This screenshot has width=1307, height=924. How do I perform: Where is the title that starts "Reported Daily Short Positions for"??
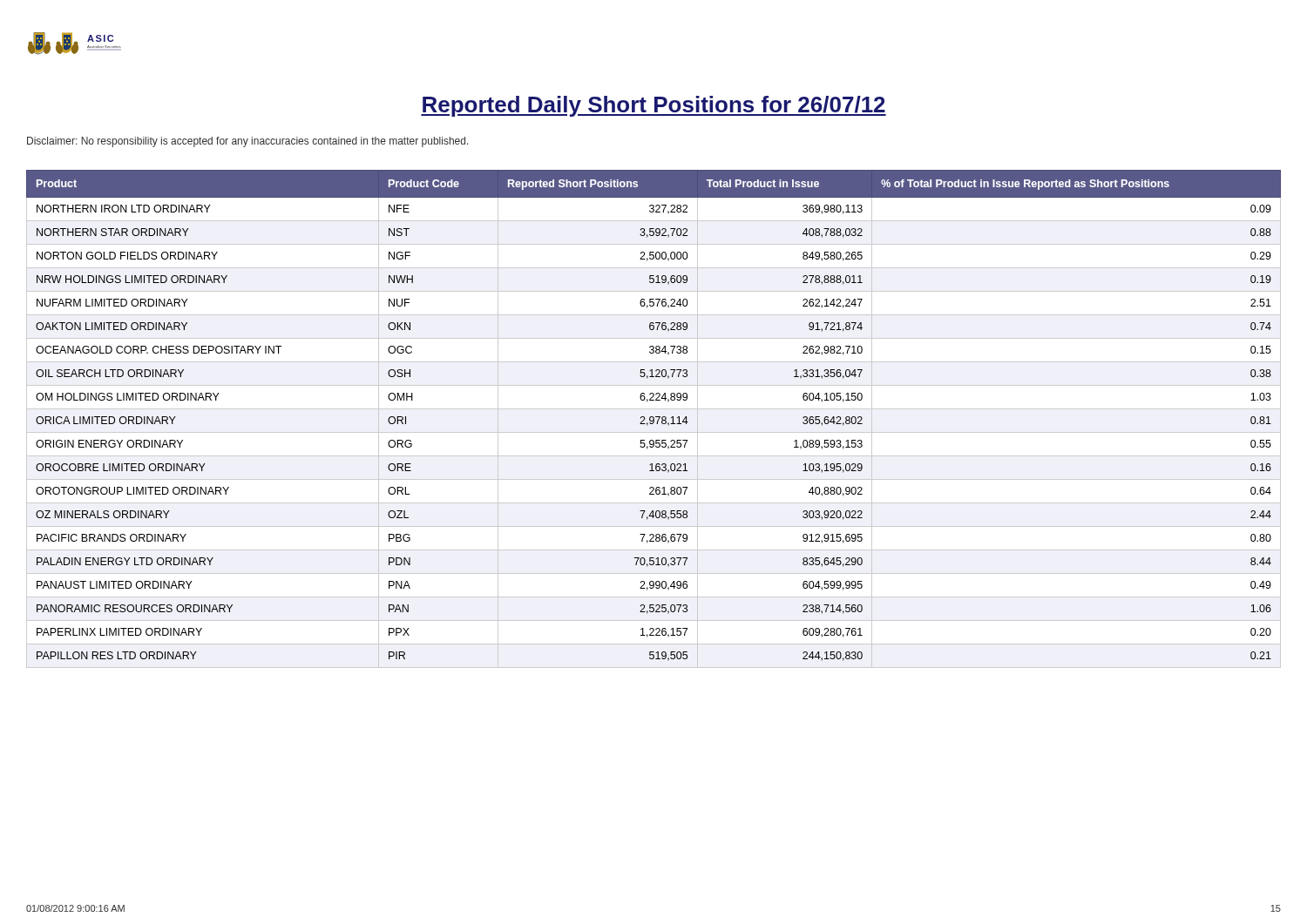[x=654, y=105]
